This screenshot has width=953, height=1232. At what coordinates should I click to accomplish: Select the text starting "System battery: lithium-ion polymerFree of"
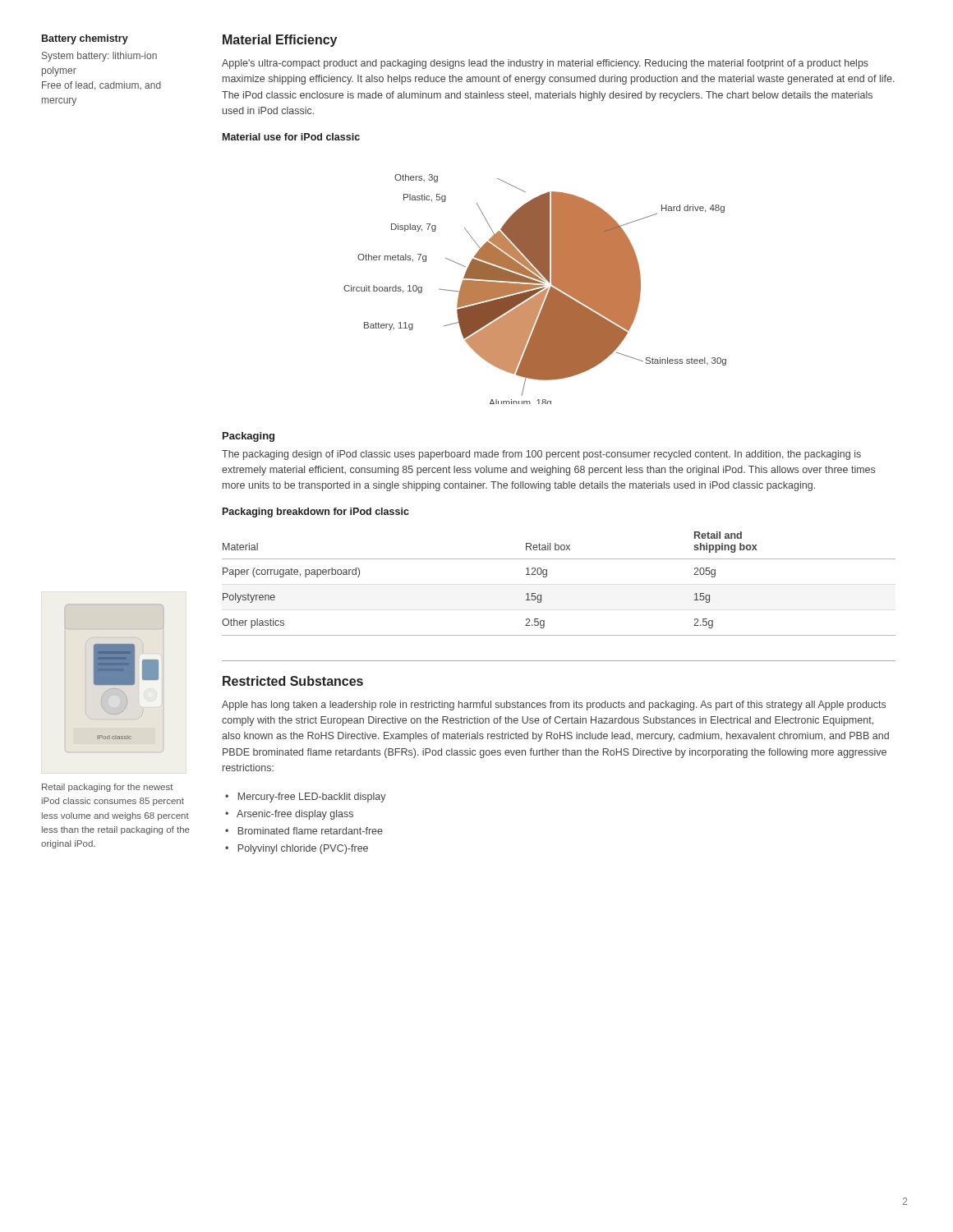coord(101,78)
